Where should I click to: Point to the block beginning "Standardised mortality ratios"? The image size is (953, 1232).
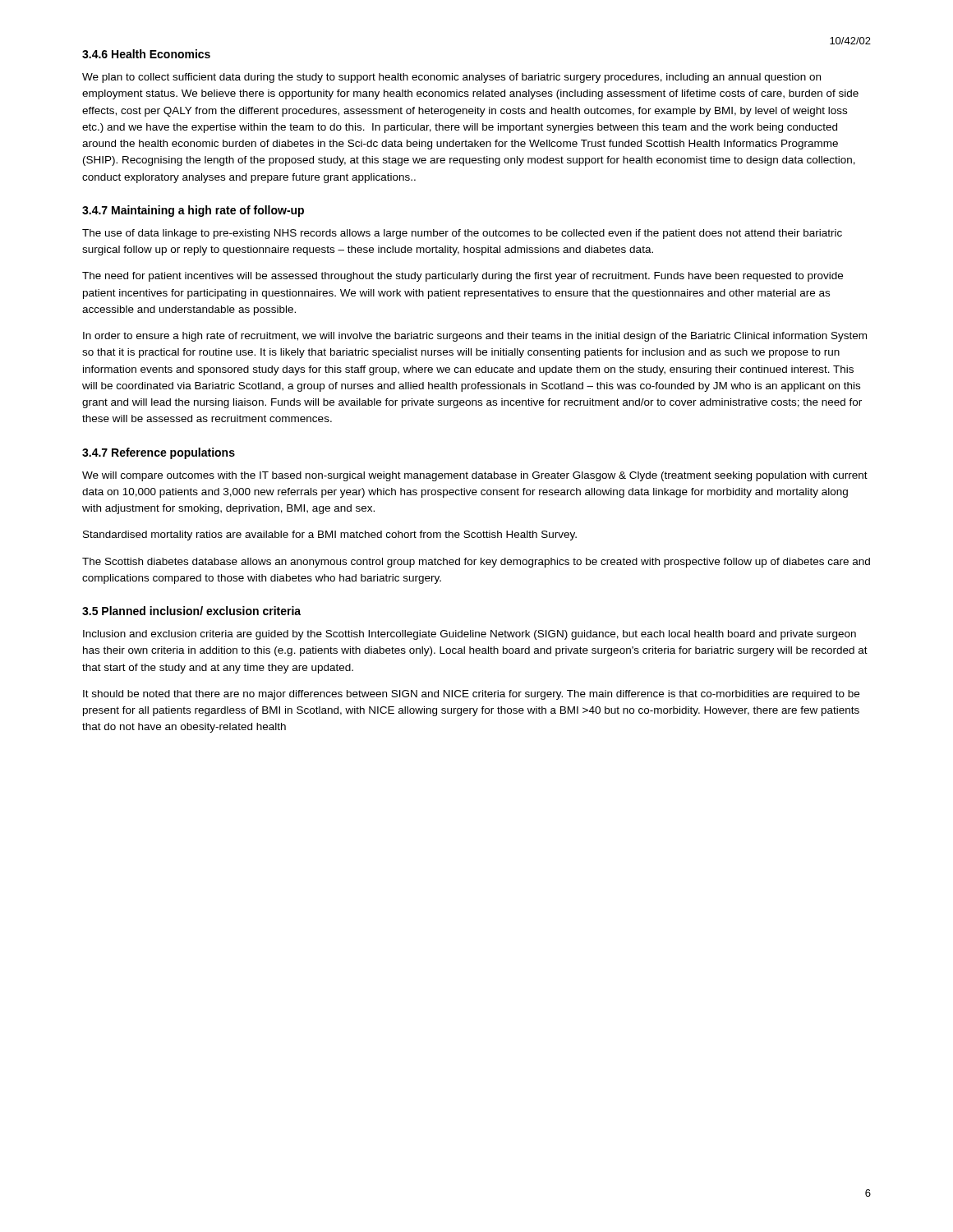330,534
